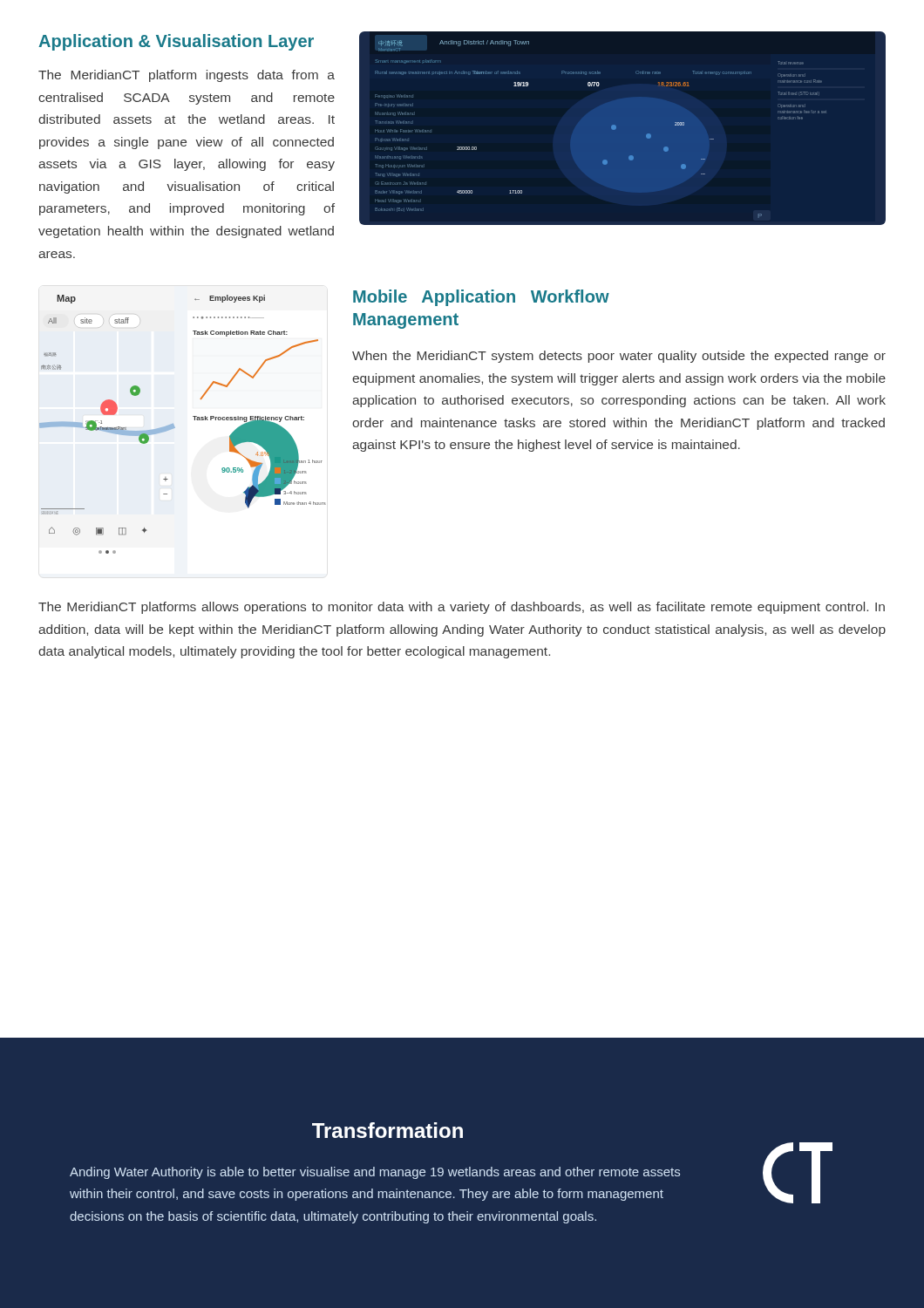
Task: Navigate to the text block starting "The MeridianCT platforms"
Action: [x=462, y=629]
